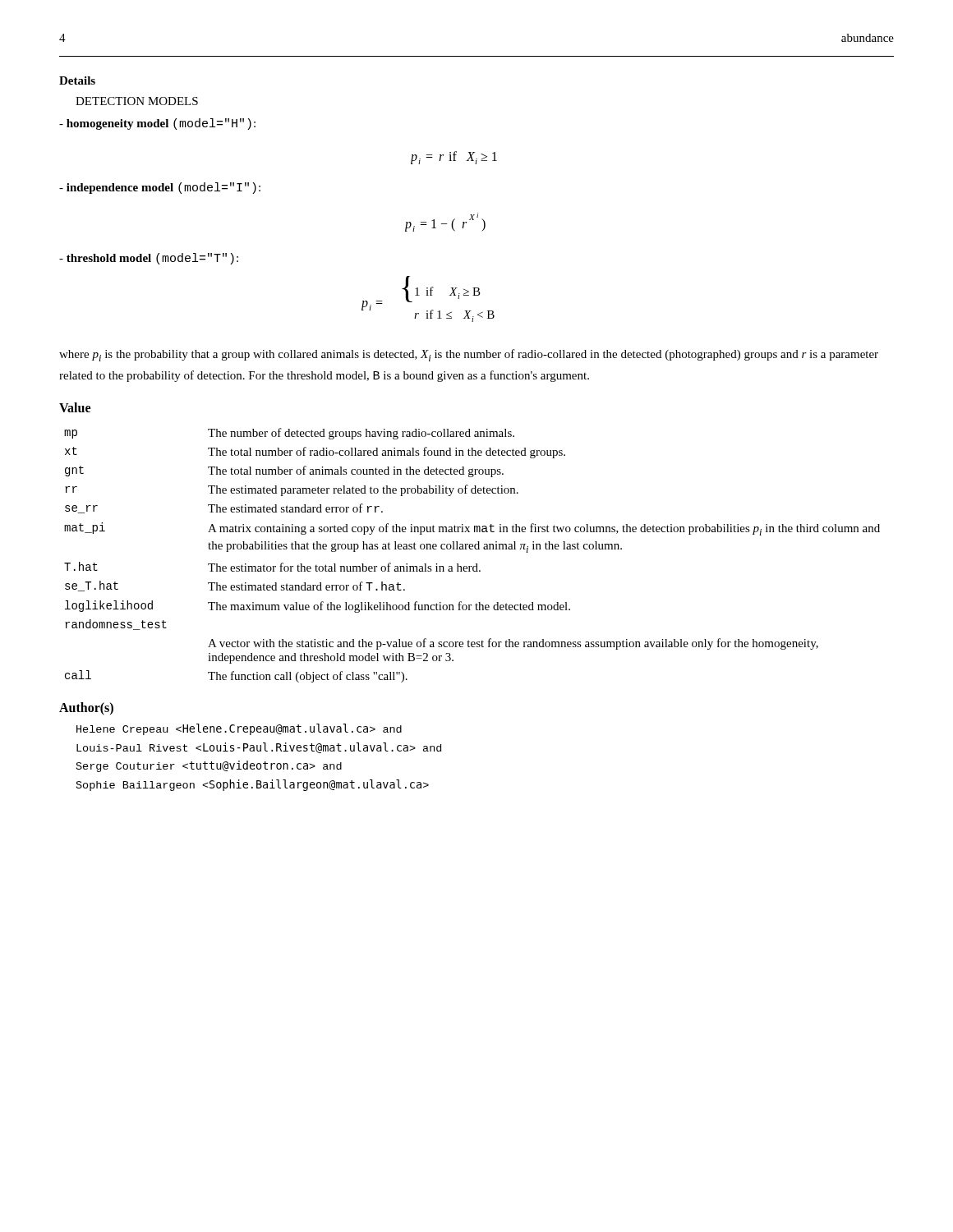Select the table that reads "The total number of"
The width and height of the screenshot is (953, 1232).
click(x=476, y=555)
